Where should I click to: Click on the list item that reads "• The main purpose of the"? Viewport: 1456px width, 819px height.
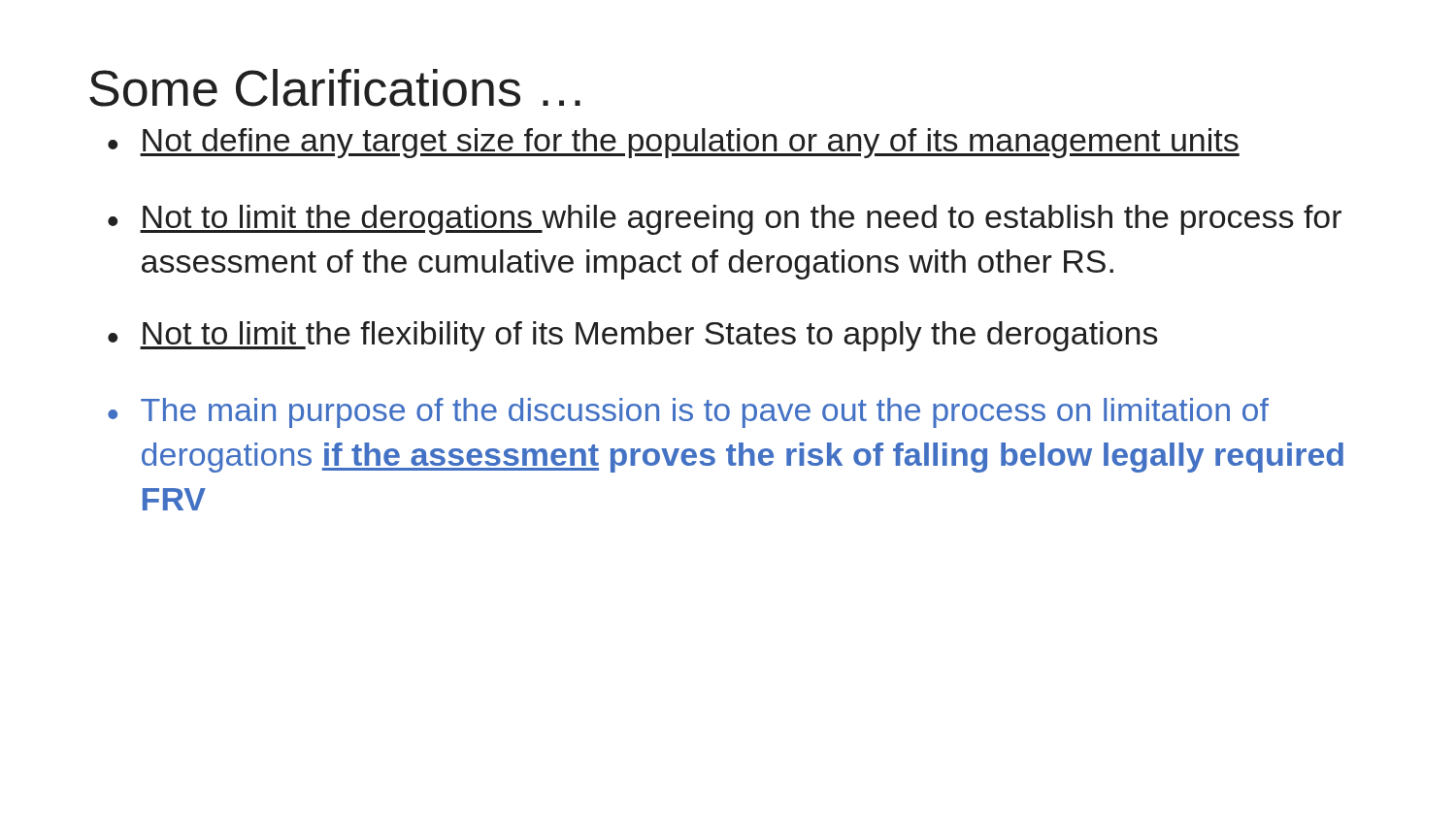(x=738, y=455)
